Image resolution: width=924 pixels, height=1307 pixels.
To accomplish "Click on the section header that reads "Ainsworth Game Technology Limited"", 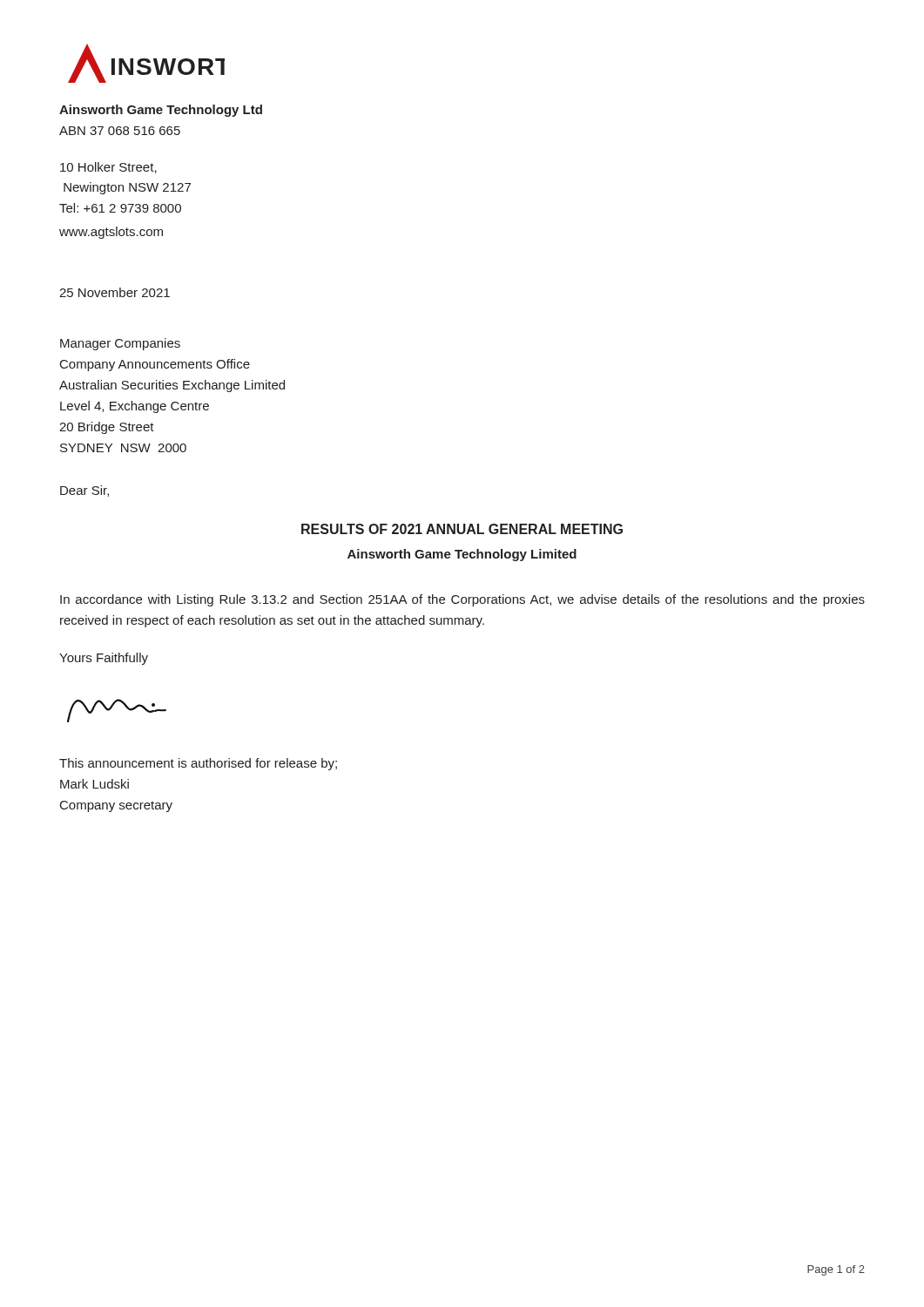I will click(462, 554).
